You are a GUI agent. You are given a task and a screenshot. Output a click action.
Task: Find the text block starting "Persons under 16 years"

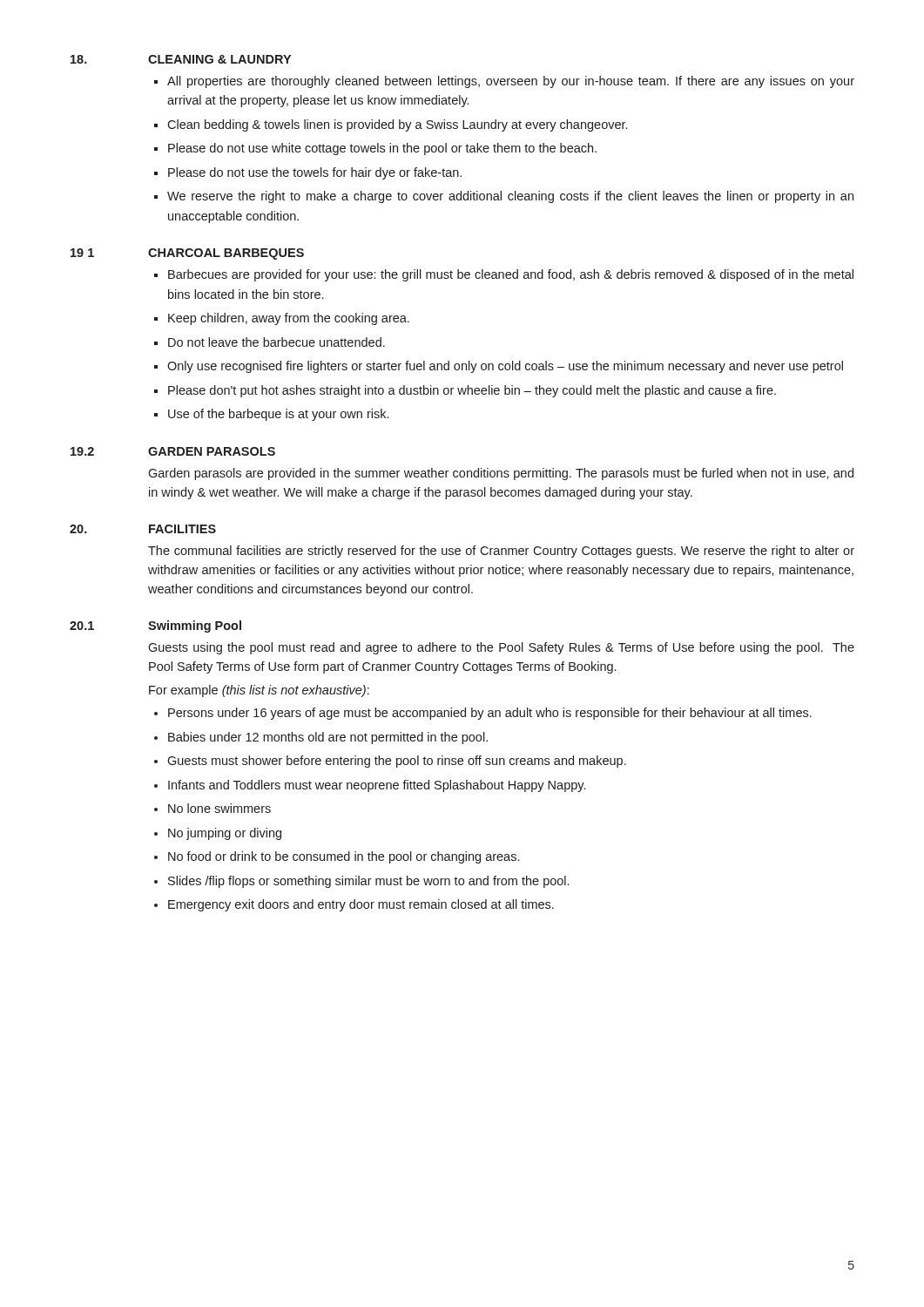(x=490, y=713)
